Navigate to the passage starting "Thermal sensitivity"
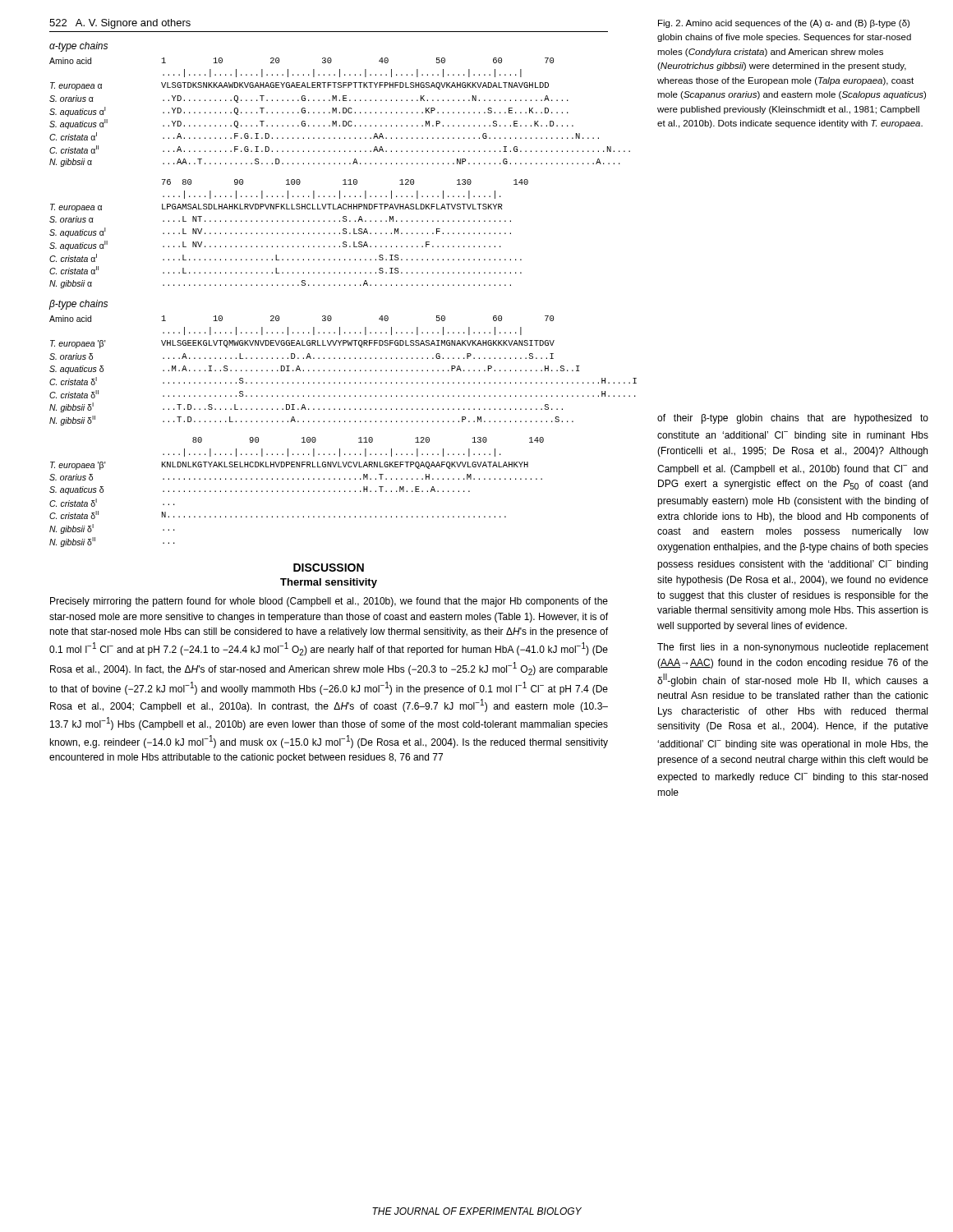The height and width of the screenshot is (1232, 953). pos(329,582)
